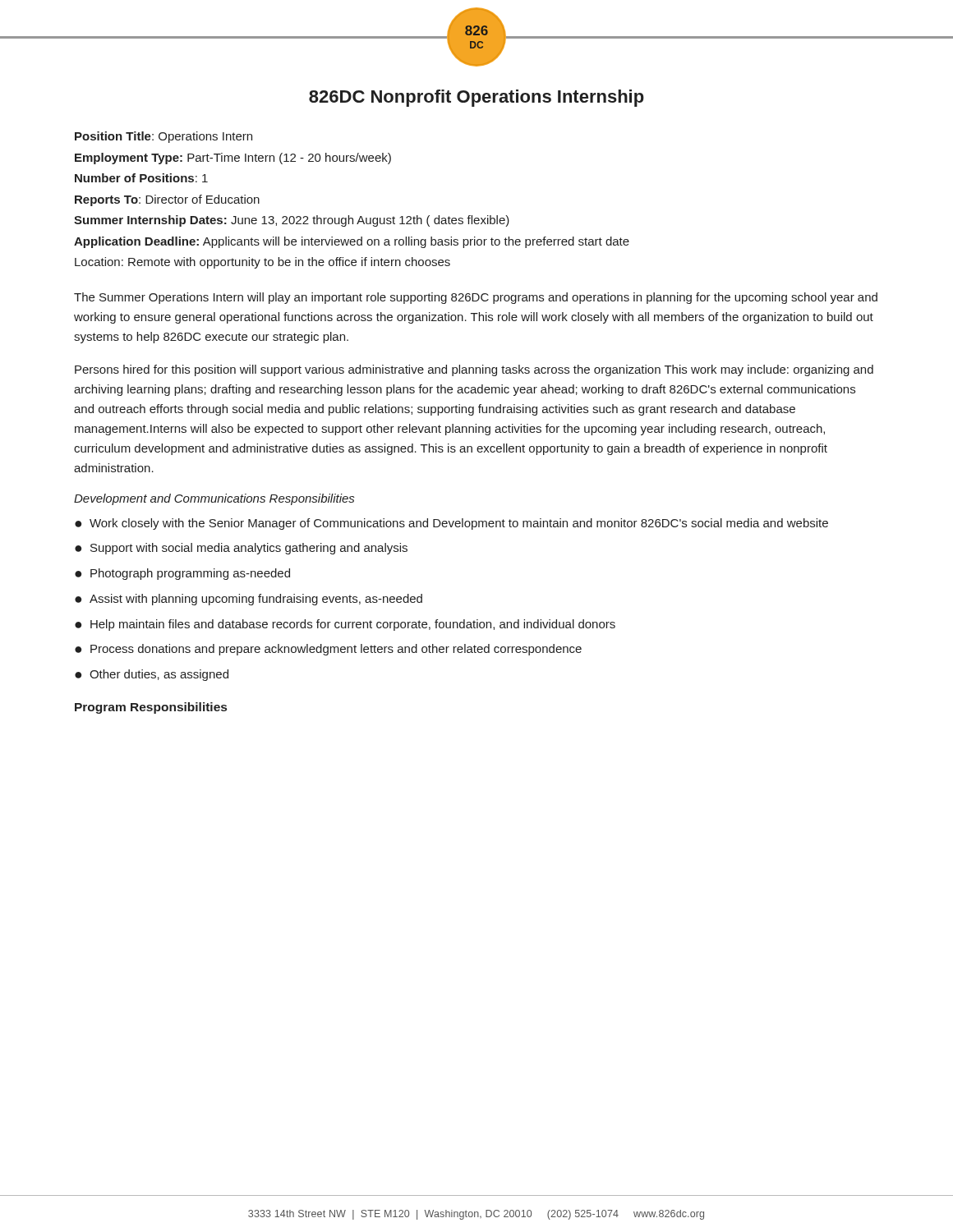Select the section header that reads "Program Responsibilities"
Viewport: 953px width, 1232px height.
point(151,707)
